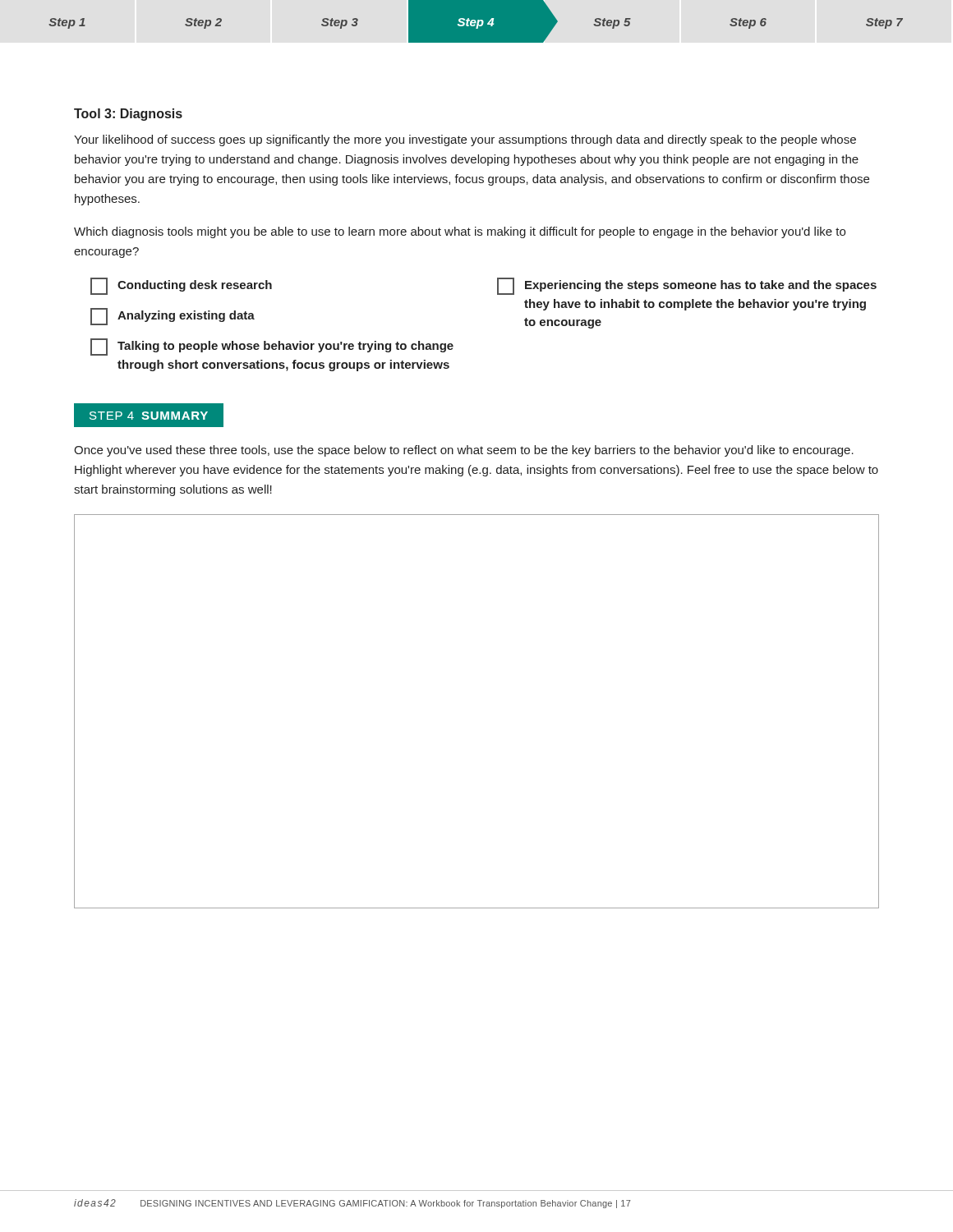Locate the block of text that opens with "Your likelihood of success goes up significantly"

pos(472,169)
